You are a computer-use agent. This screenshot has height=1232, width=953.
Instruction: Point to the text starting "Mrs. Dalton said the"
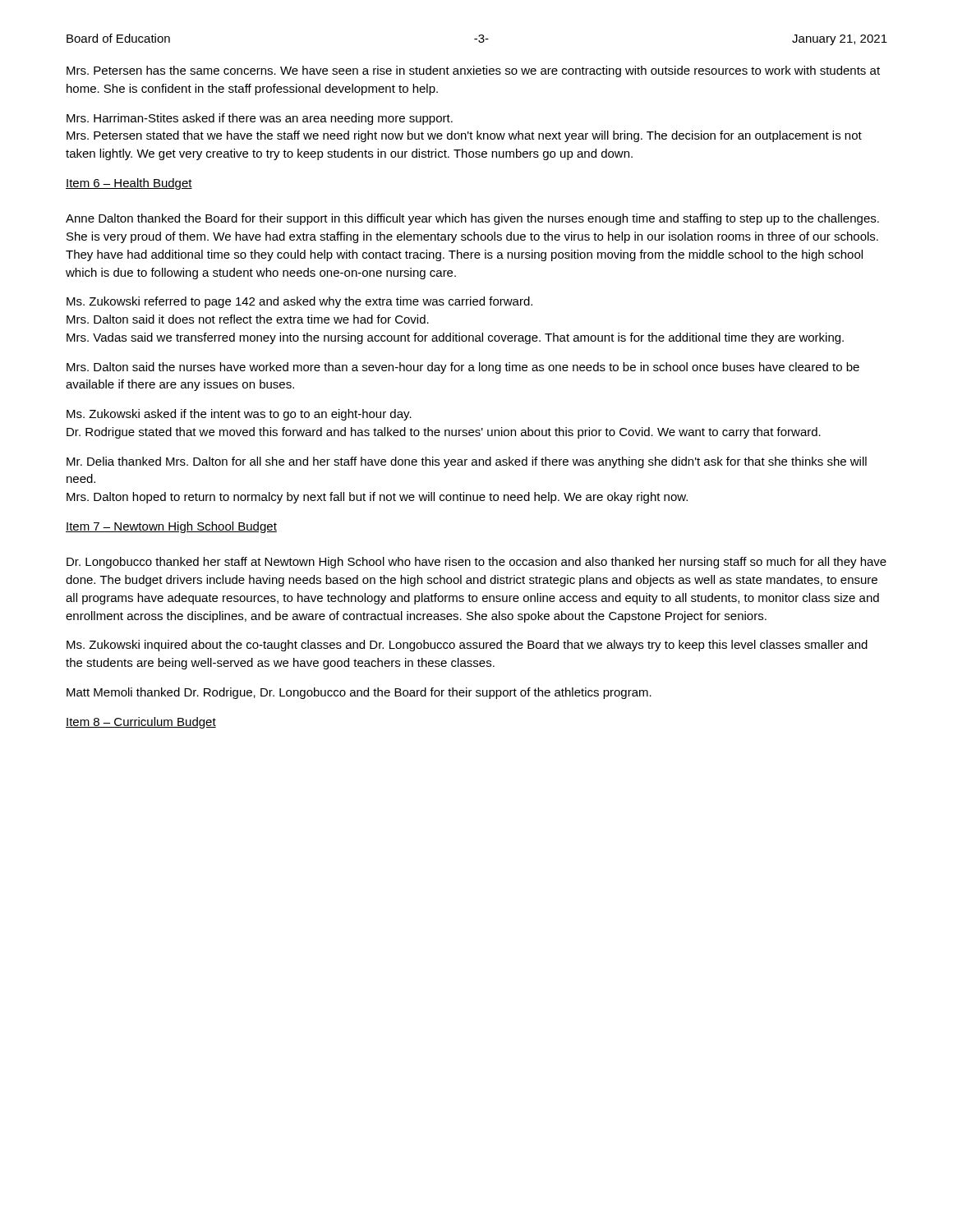point(463,375)
